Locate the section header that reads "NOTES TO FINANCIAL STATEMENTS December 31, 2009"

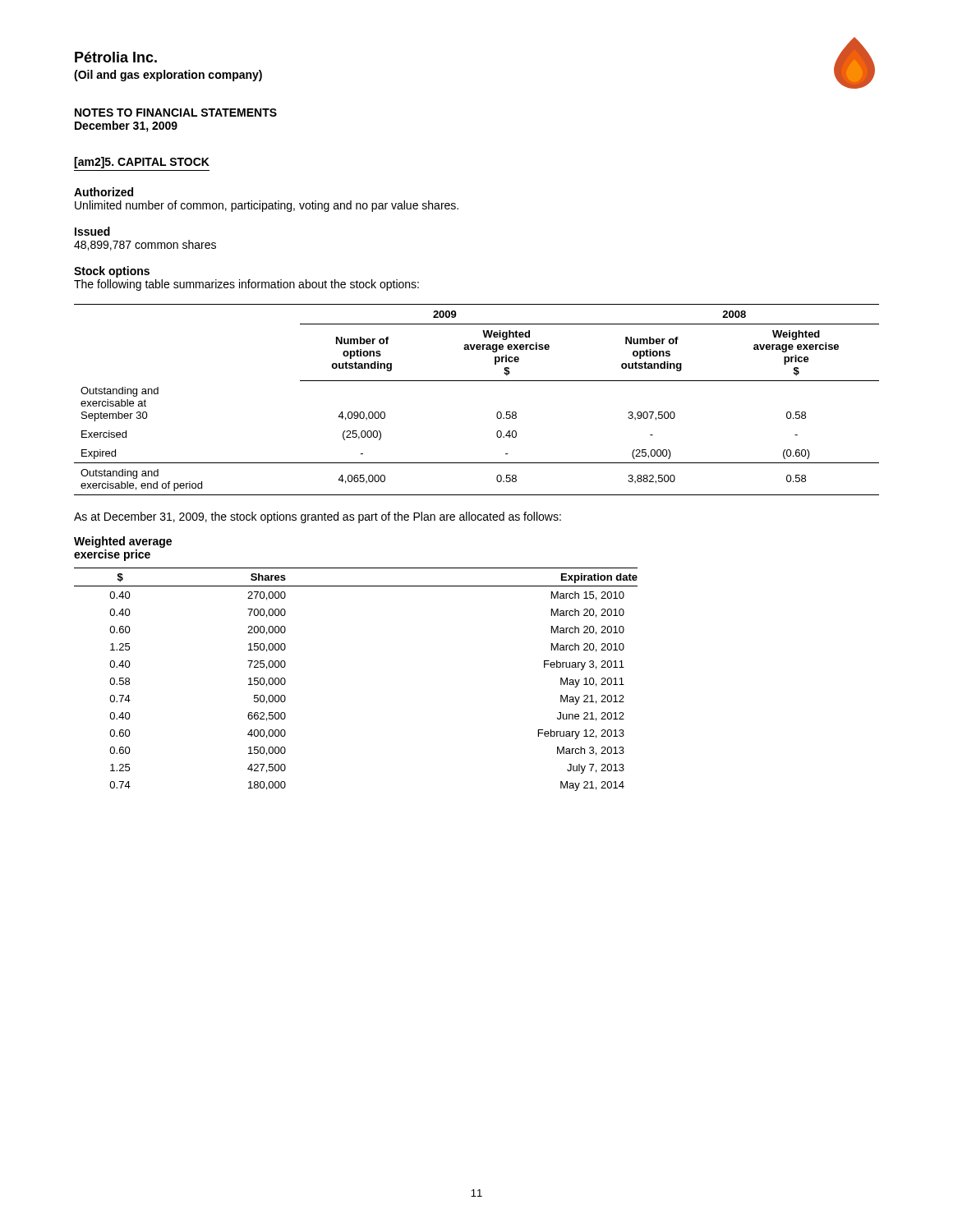(x=175, y=119)
